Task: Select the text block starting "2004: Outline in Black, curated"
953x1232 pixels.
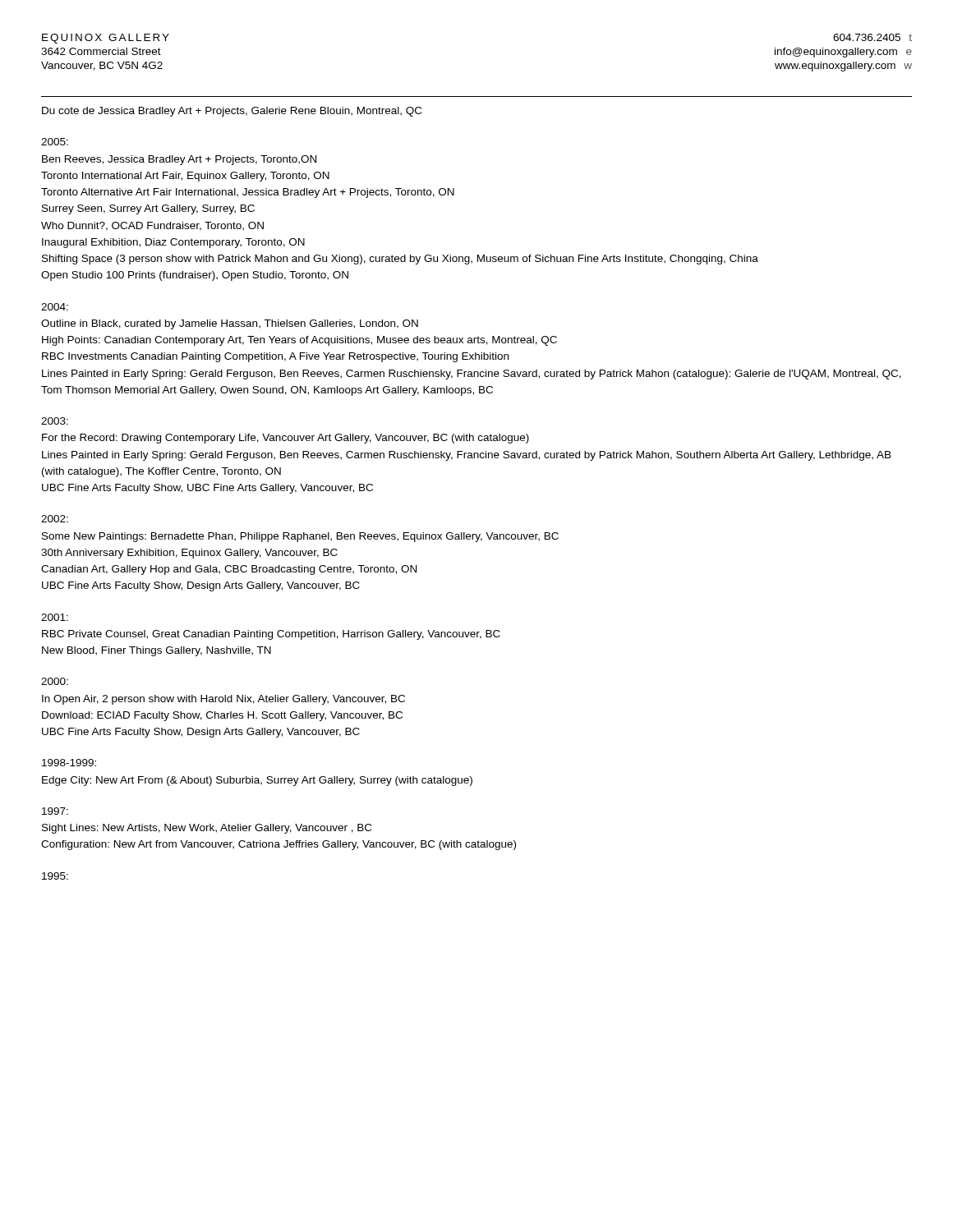Action: [476, 348]
